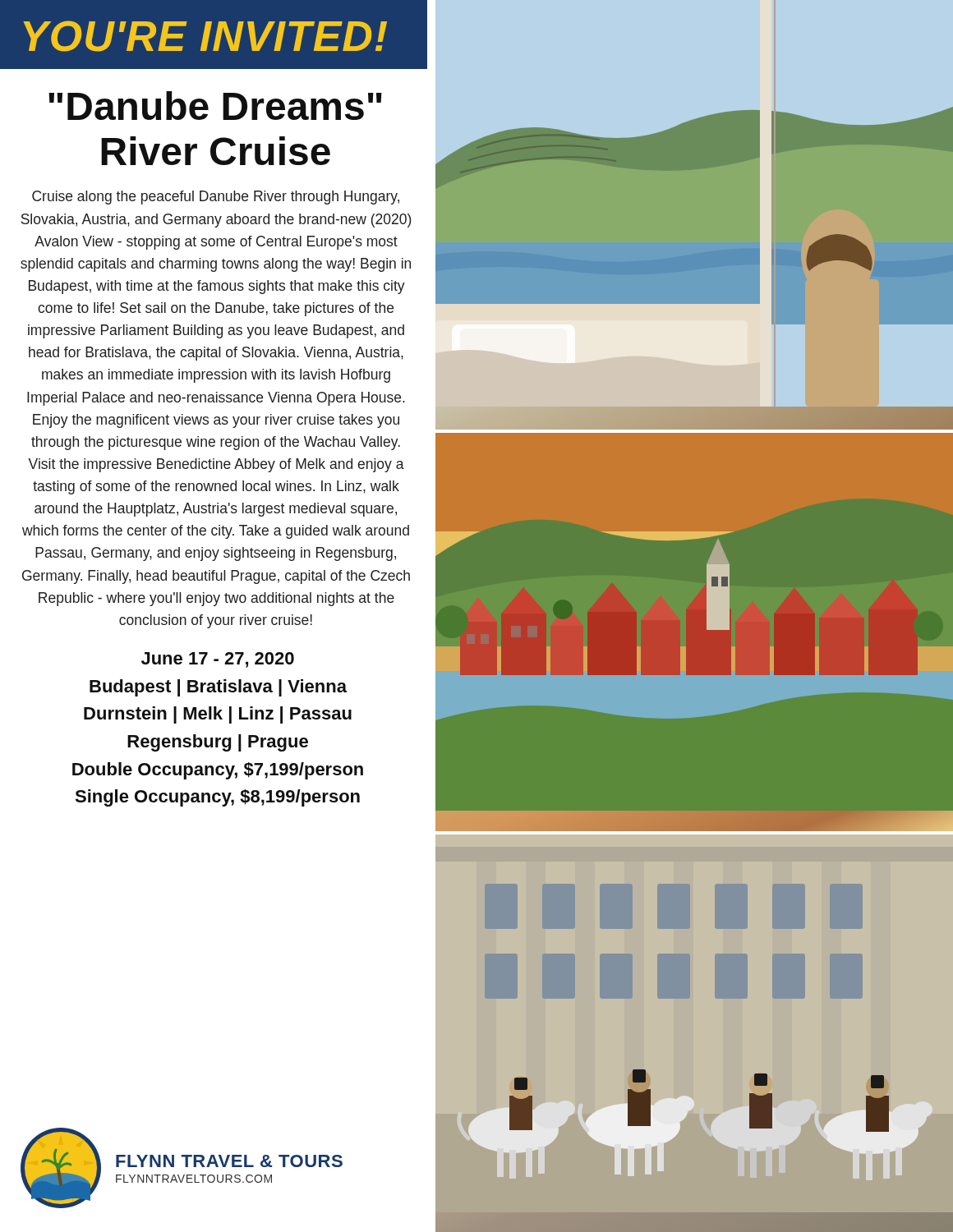Locate the logo

(61, 1168)
